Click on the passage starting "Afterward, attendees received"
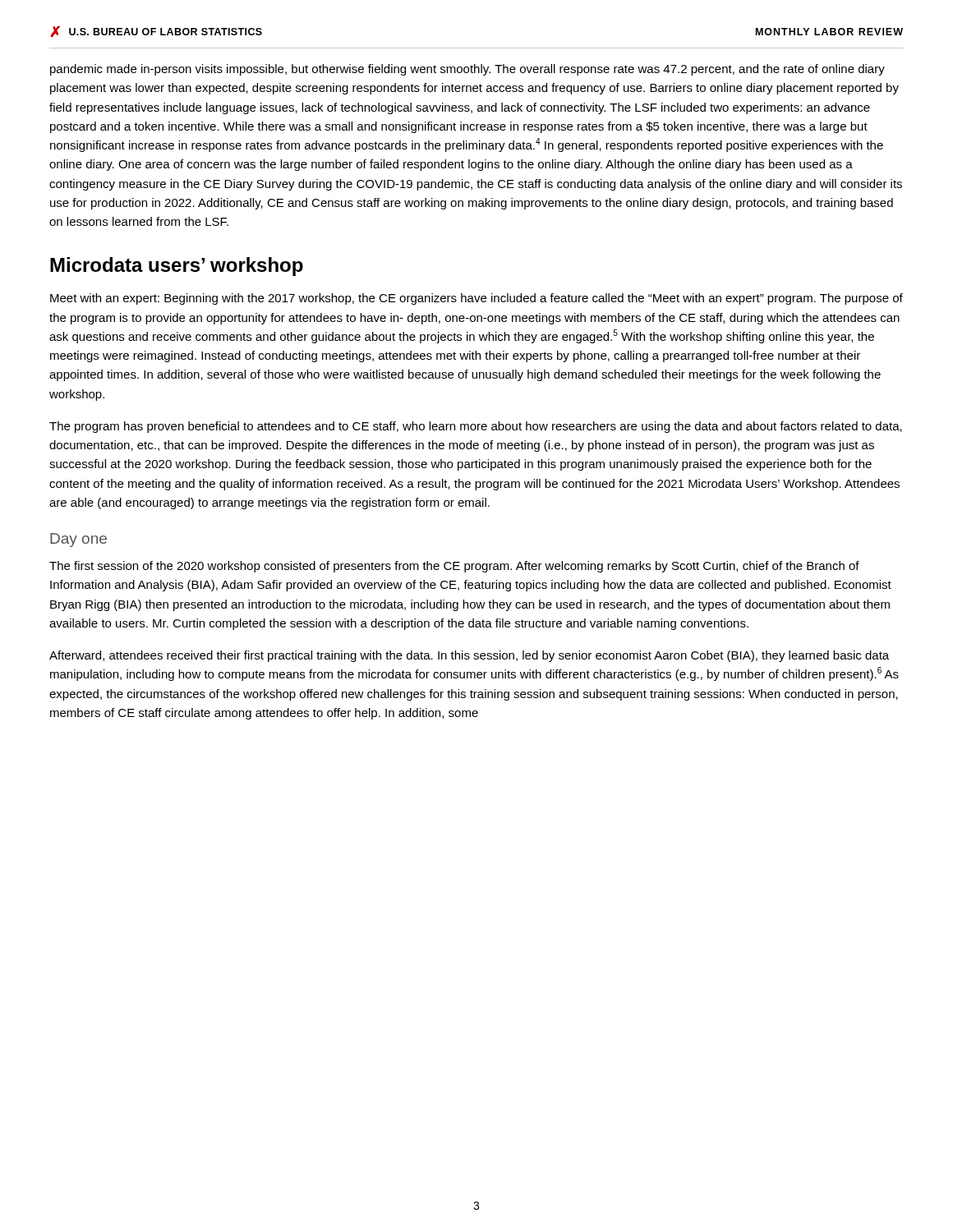 pyautogui.click(x=474, y=684)
